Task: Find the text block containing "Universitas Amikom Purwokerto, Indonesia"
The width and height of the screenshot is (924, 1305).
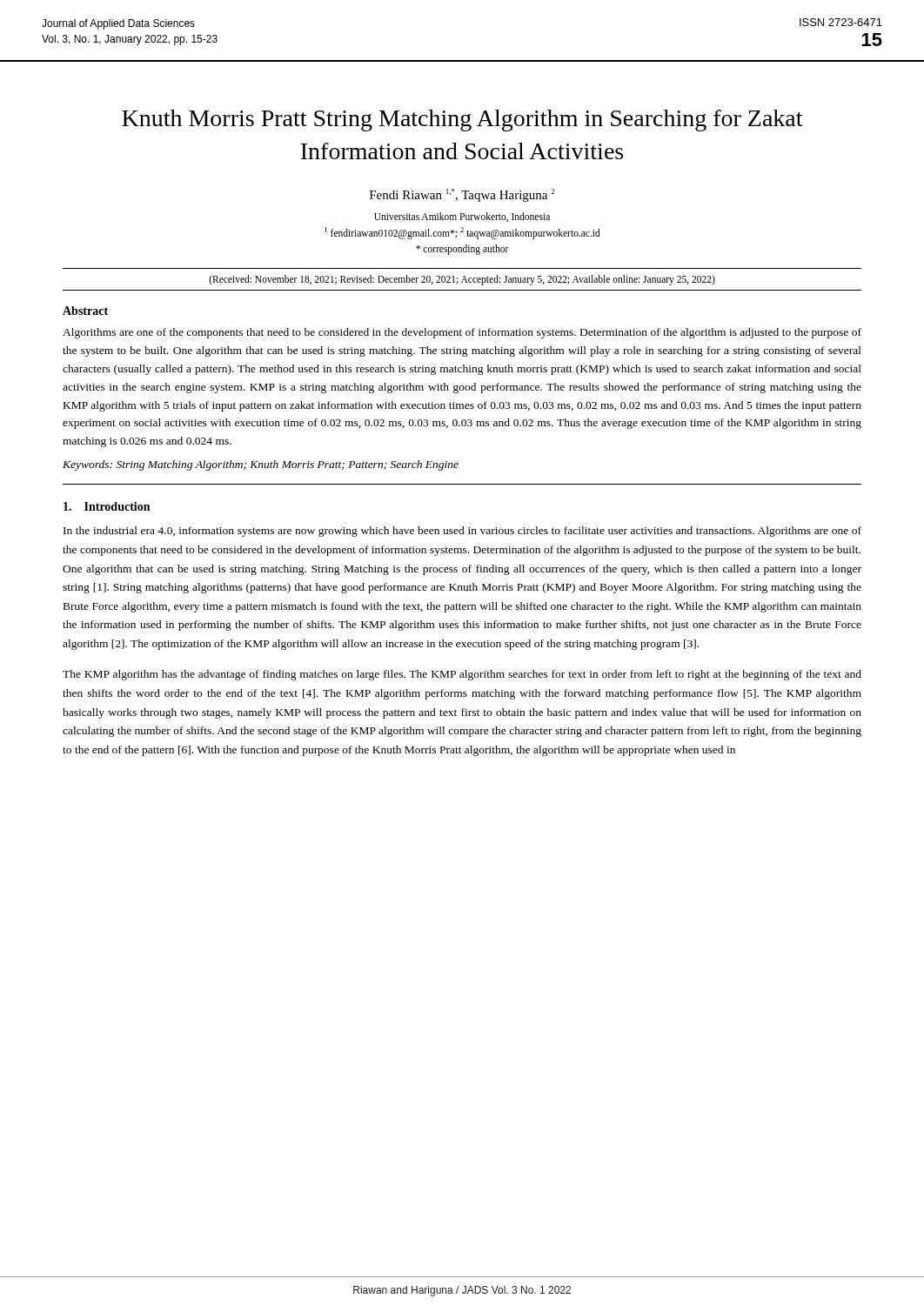Action: [462, 233]
